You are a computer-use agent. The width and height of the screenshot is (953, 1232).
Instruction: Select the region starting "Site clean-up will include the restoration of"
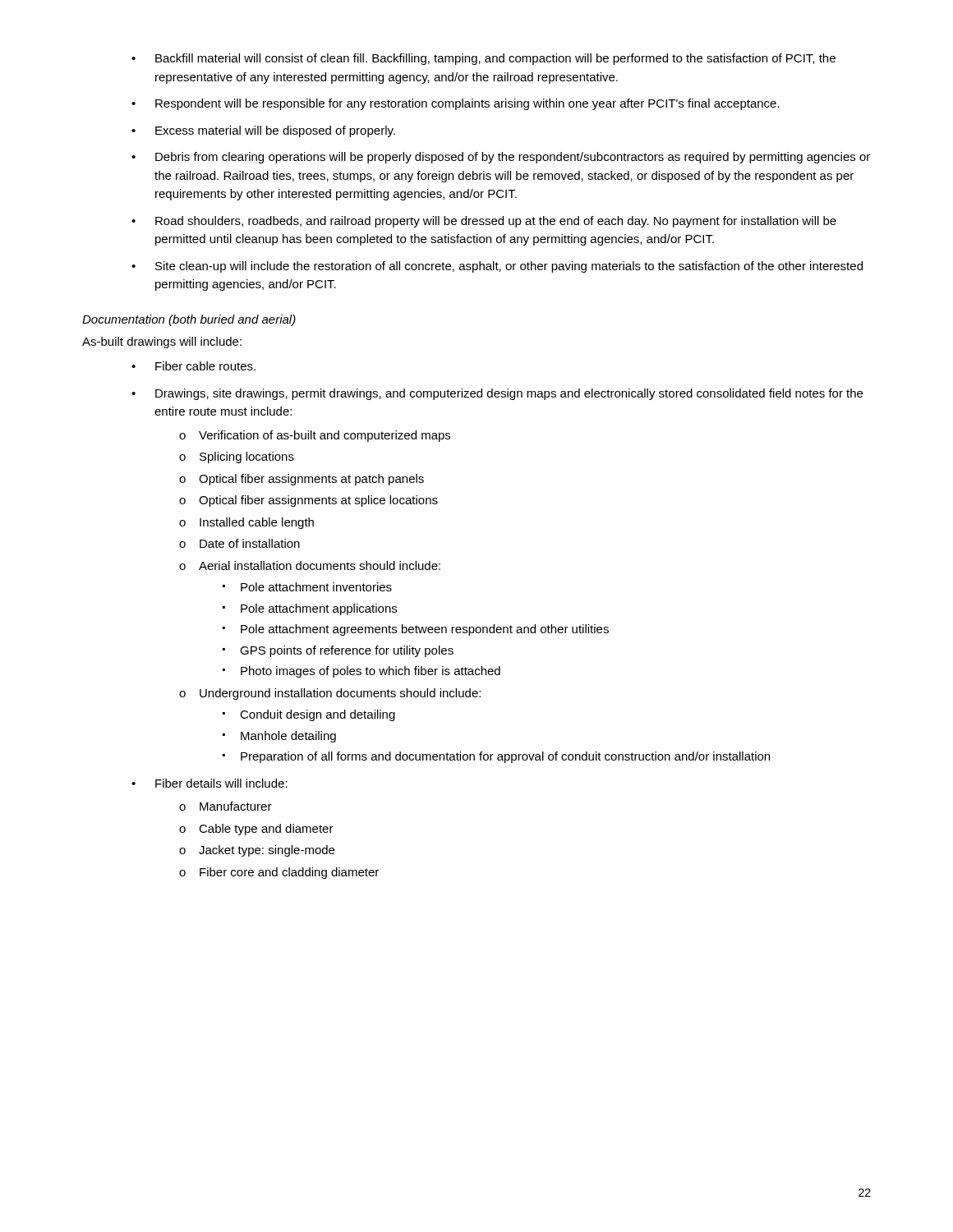[x=501, y=275]
